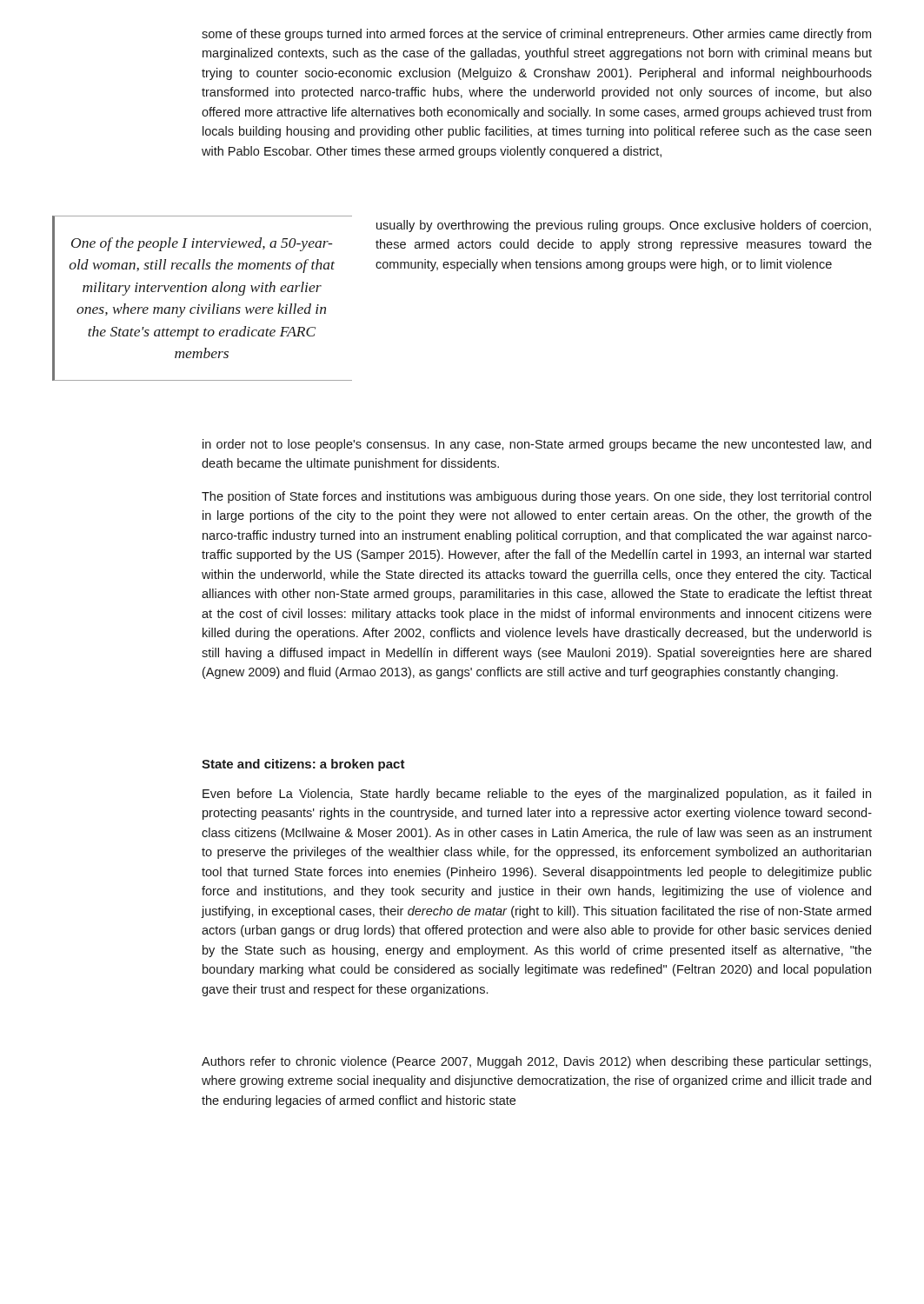Where is the passage that starts "some of these groups turned"?
This screenshot has height=1304, width=924.
537,93
